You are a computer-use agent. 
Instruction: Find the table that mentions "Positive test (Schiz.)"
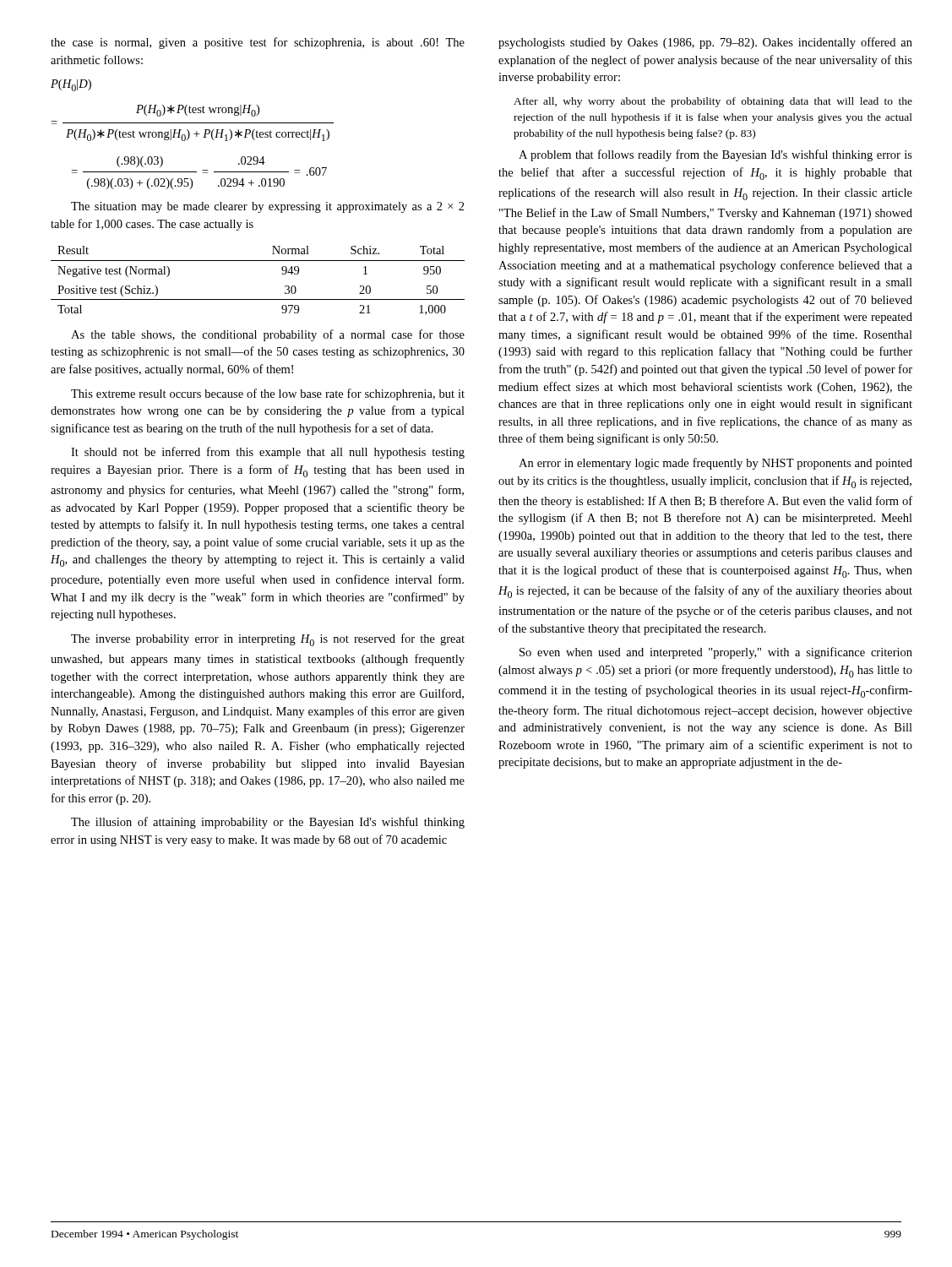point(258,279)
